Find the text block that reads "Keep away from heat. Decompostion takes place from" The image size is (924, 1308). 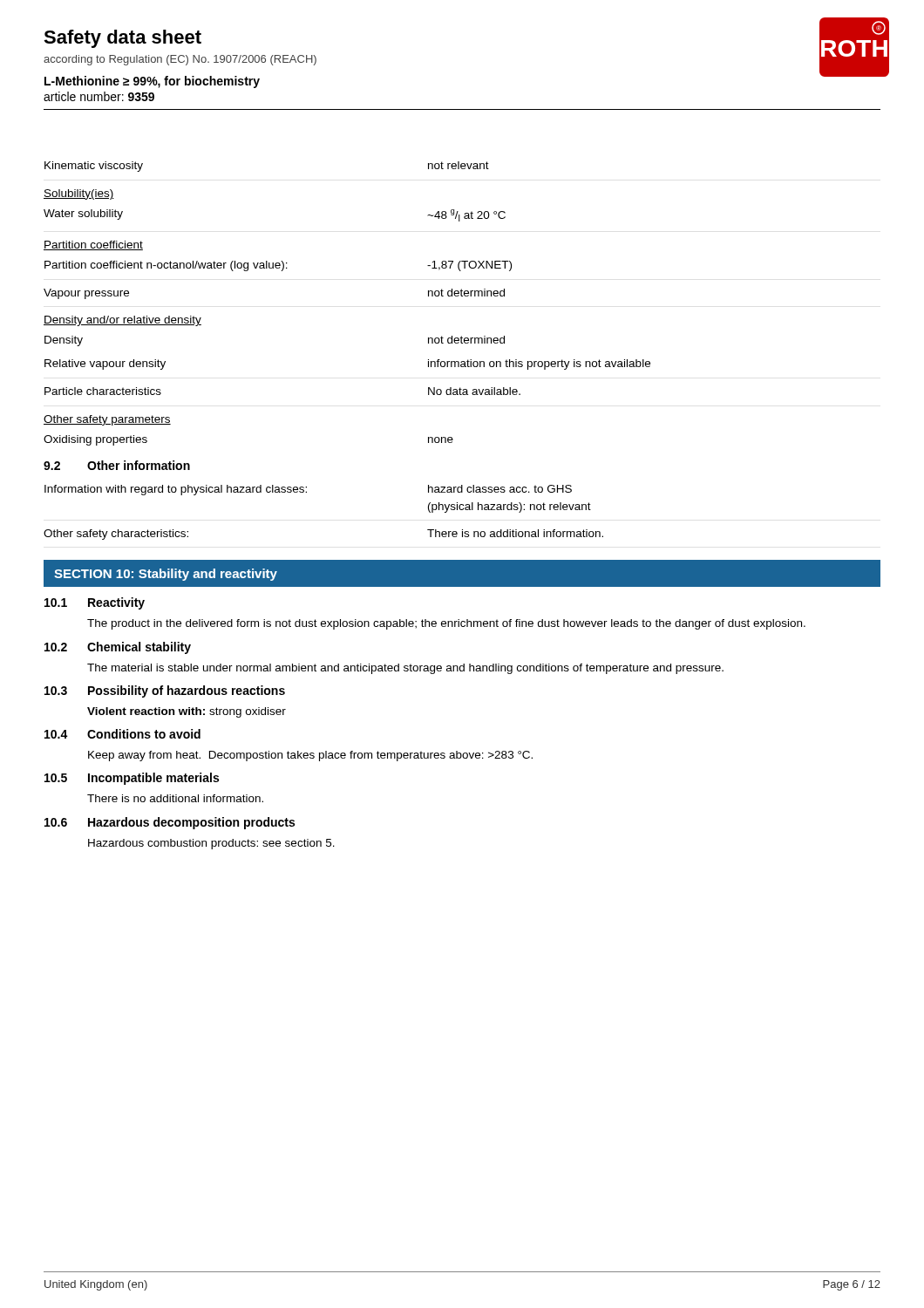tap(310, 755)
